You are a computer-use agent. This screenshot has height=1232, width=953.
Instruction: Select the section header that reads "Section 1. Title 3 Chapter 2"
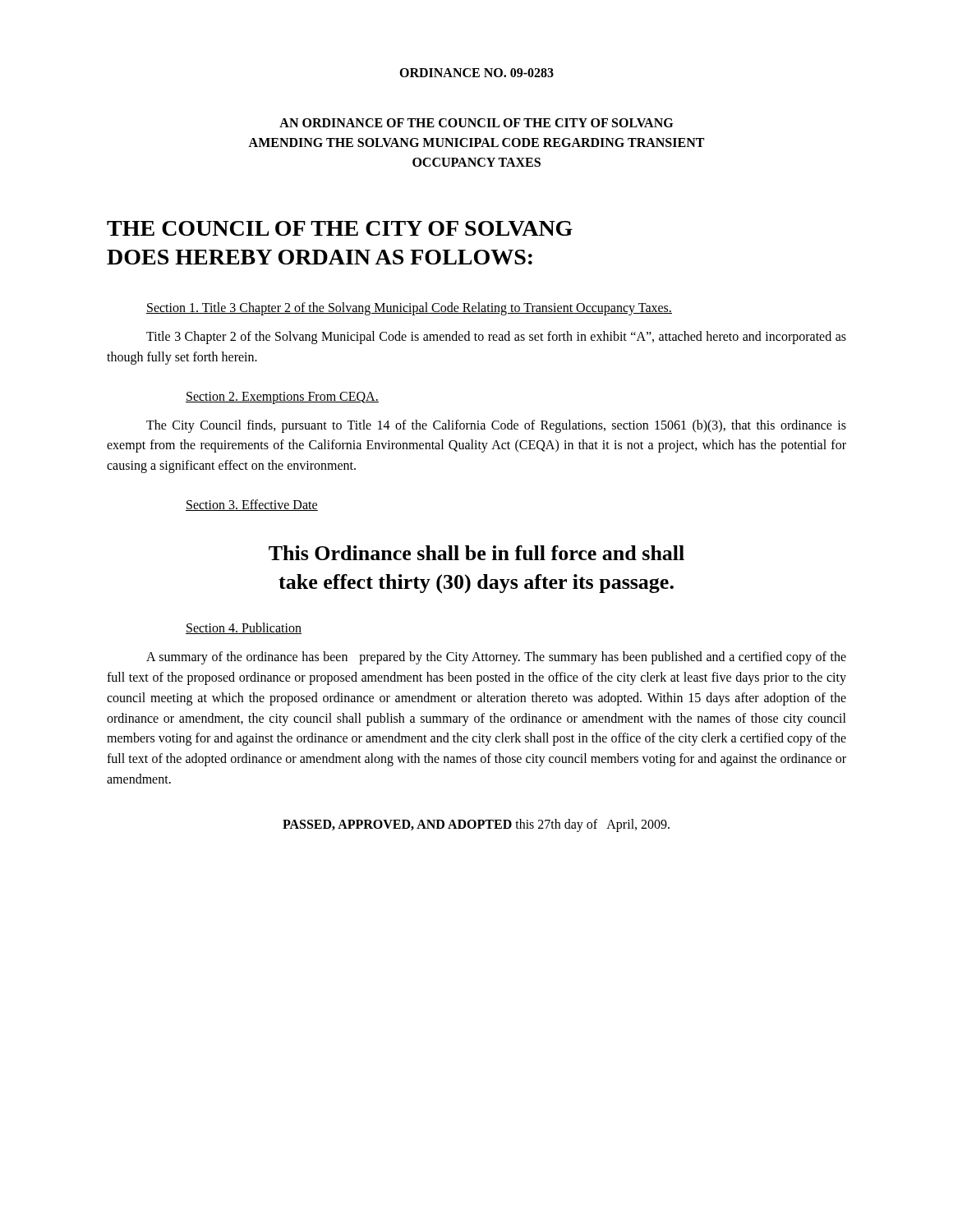pos(409,308)
